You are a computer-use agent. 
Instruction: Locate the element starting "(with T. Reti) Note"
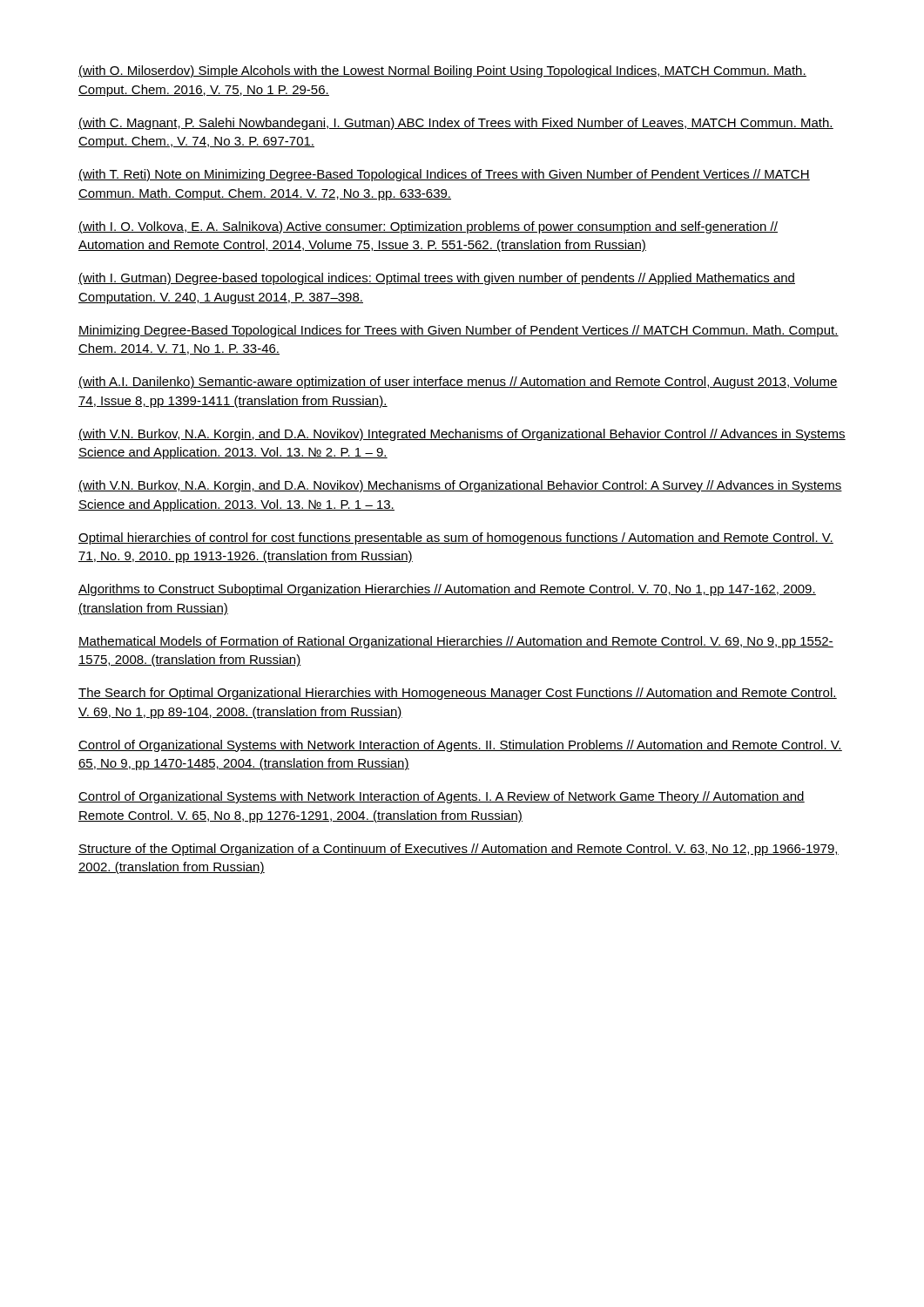(444, 183)
